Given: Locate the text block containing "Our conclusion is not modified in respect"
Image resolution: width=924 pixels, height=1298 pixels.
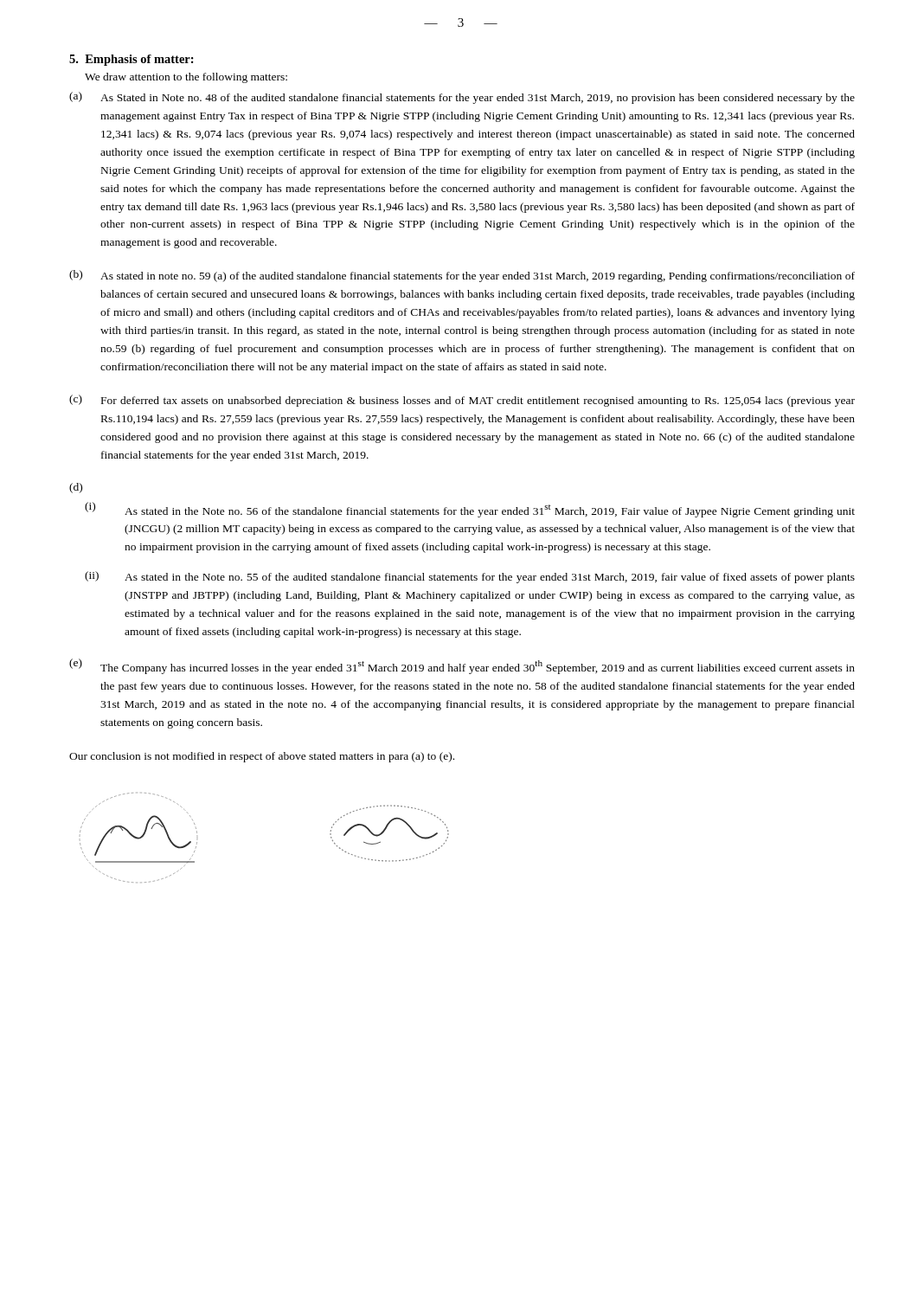Looking at the screenshot, I should (x=262, y=756).
